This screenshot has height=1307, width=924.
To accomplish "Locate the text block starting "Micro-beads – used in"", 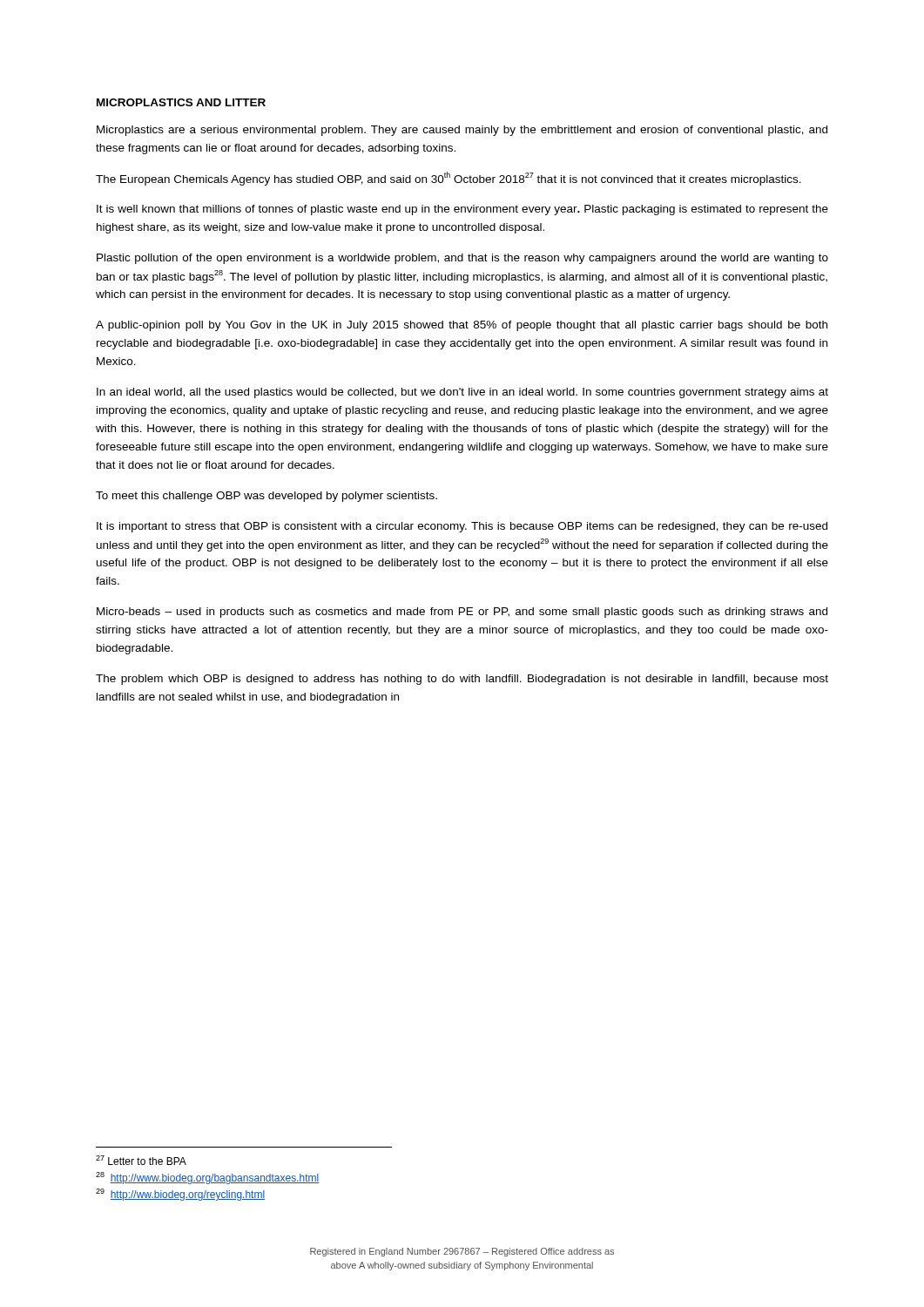I will (462, 629).
